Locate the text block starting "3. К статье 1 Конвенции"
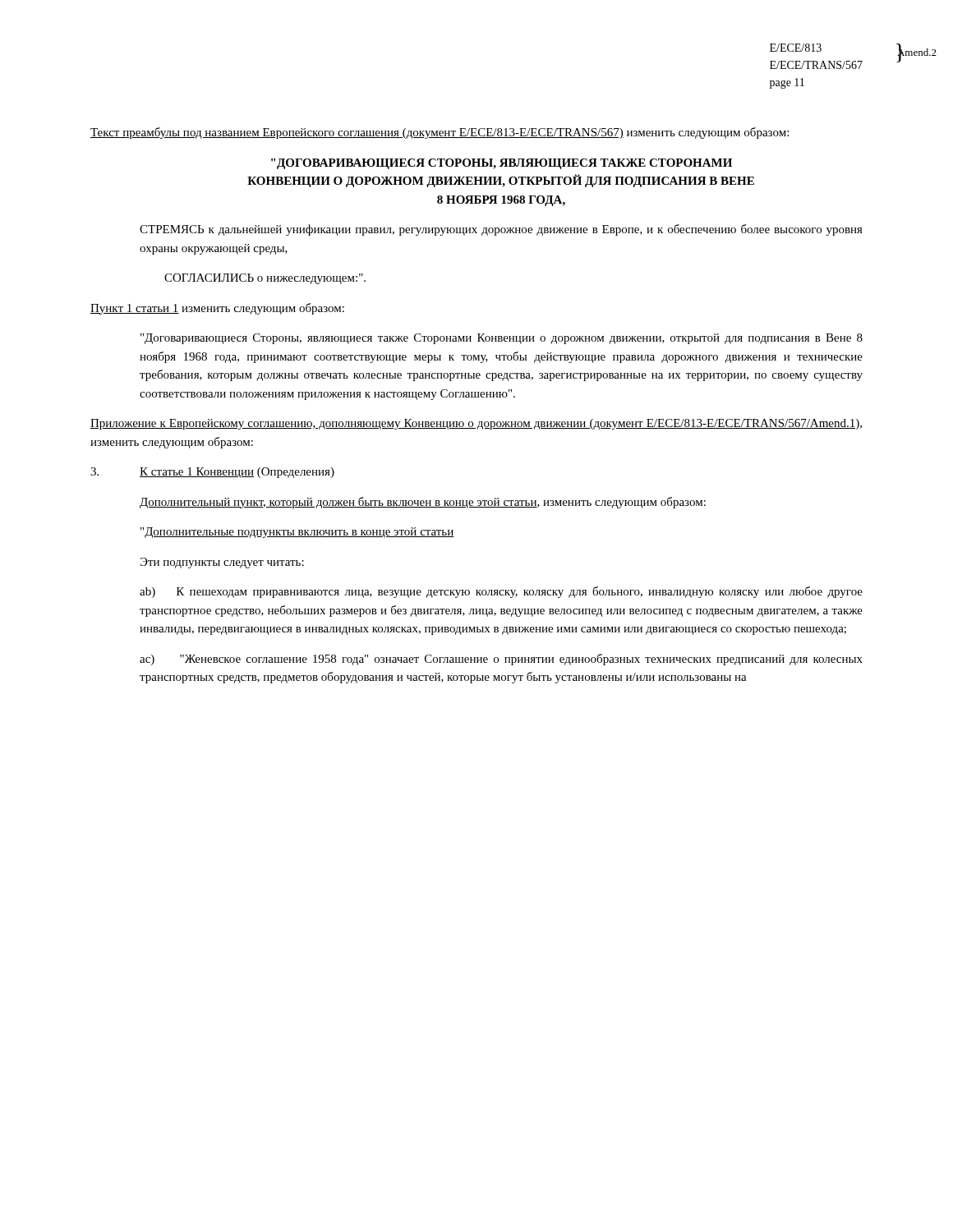 point(212,472)
